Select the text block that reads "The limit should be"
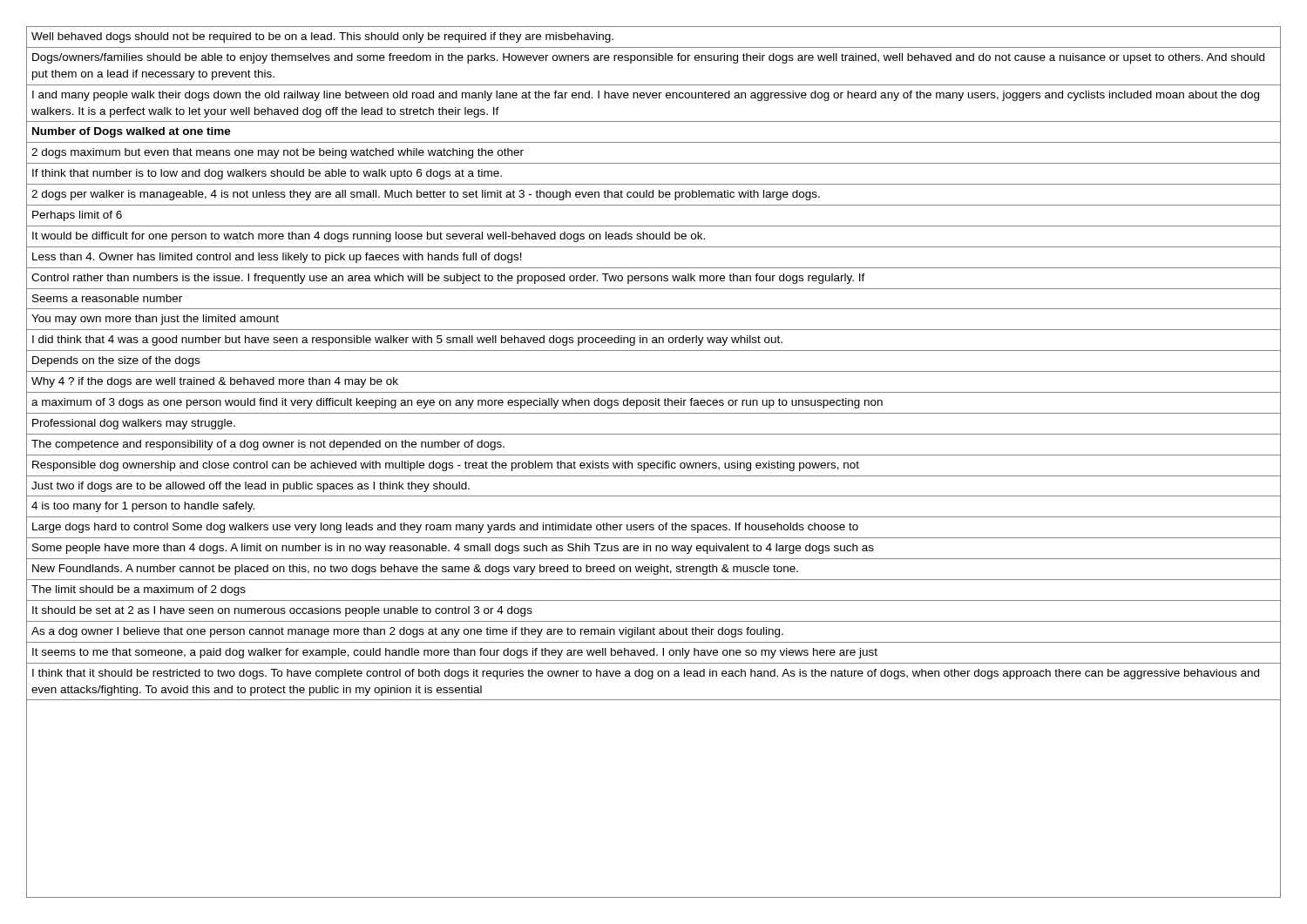This screenshot has width=1307, height=924. pyautogui.click(x=139, y=589)
